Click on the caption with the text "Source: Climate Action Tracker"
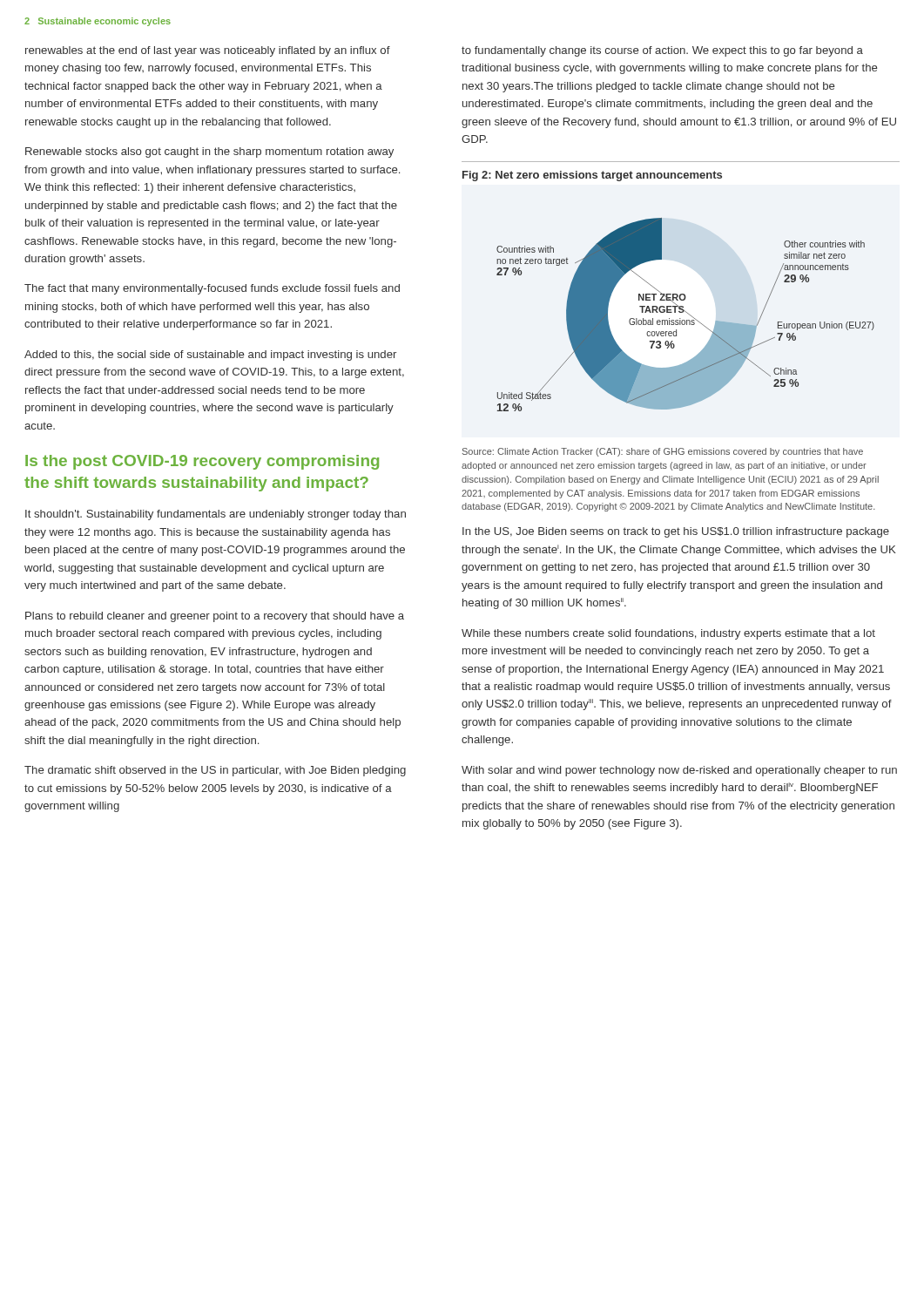The width and height of the screenshot is (924, 1307). pyautogui.click(x=670, y=479)
